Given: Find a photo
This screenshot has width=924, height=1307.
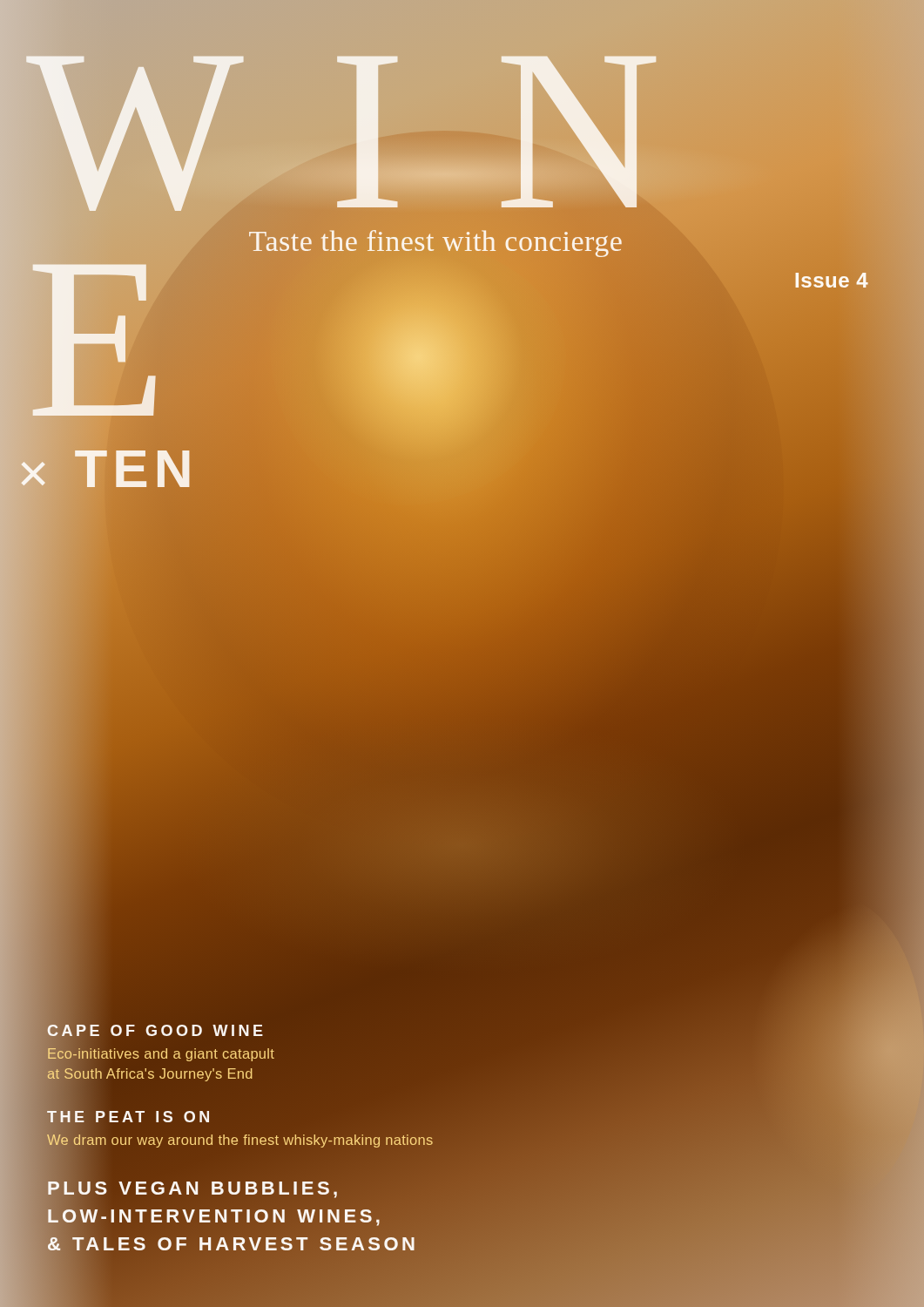Looking at the screenshot, I should click(x=462, y=654).
